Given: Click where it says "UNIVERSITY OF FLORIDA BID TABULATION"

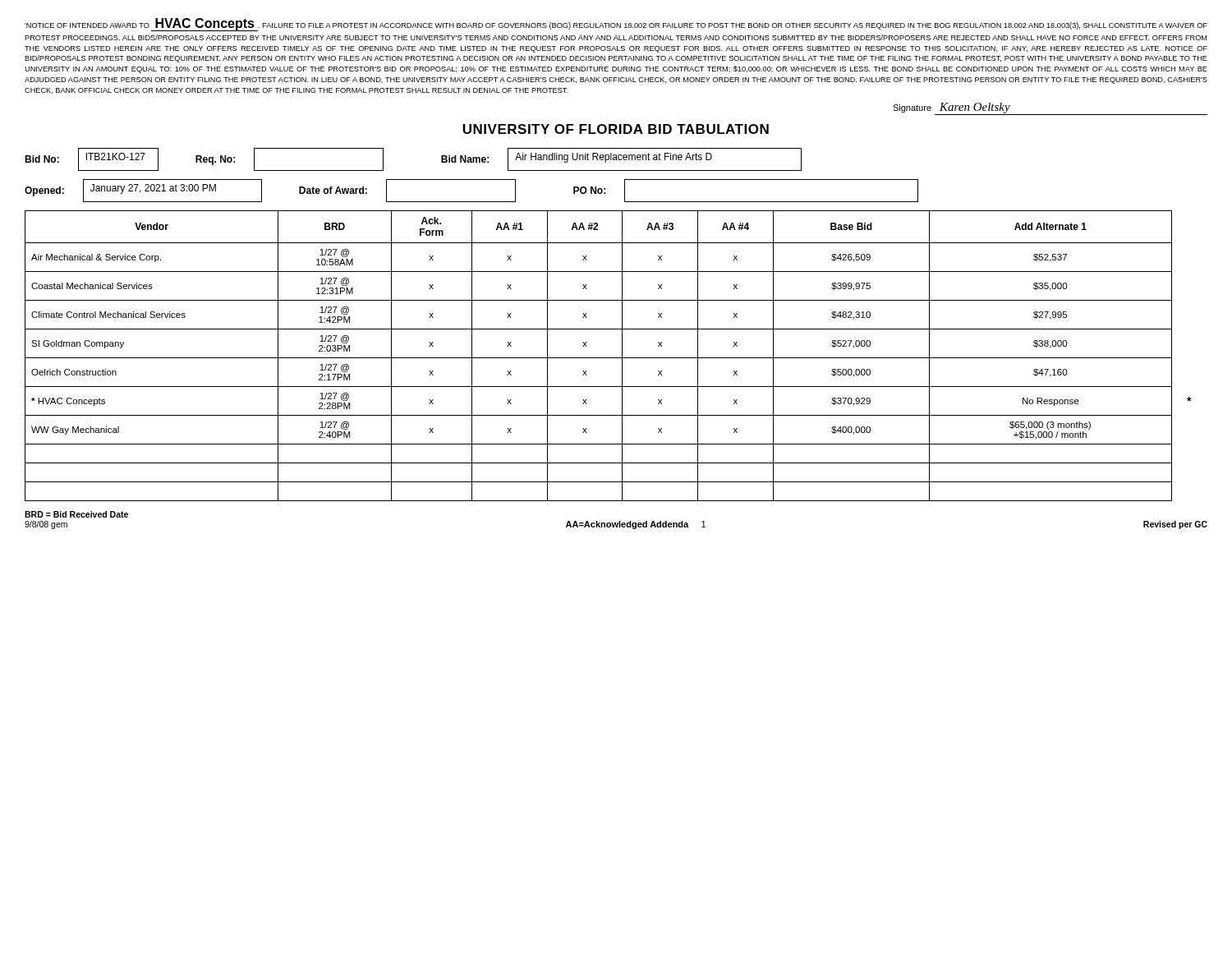Looking at the screenshot, I should pyautogui.click(x=616, y=130).
